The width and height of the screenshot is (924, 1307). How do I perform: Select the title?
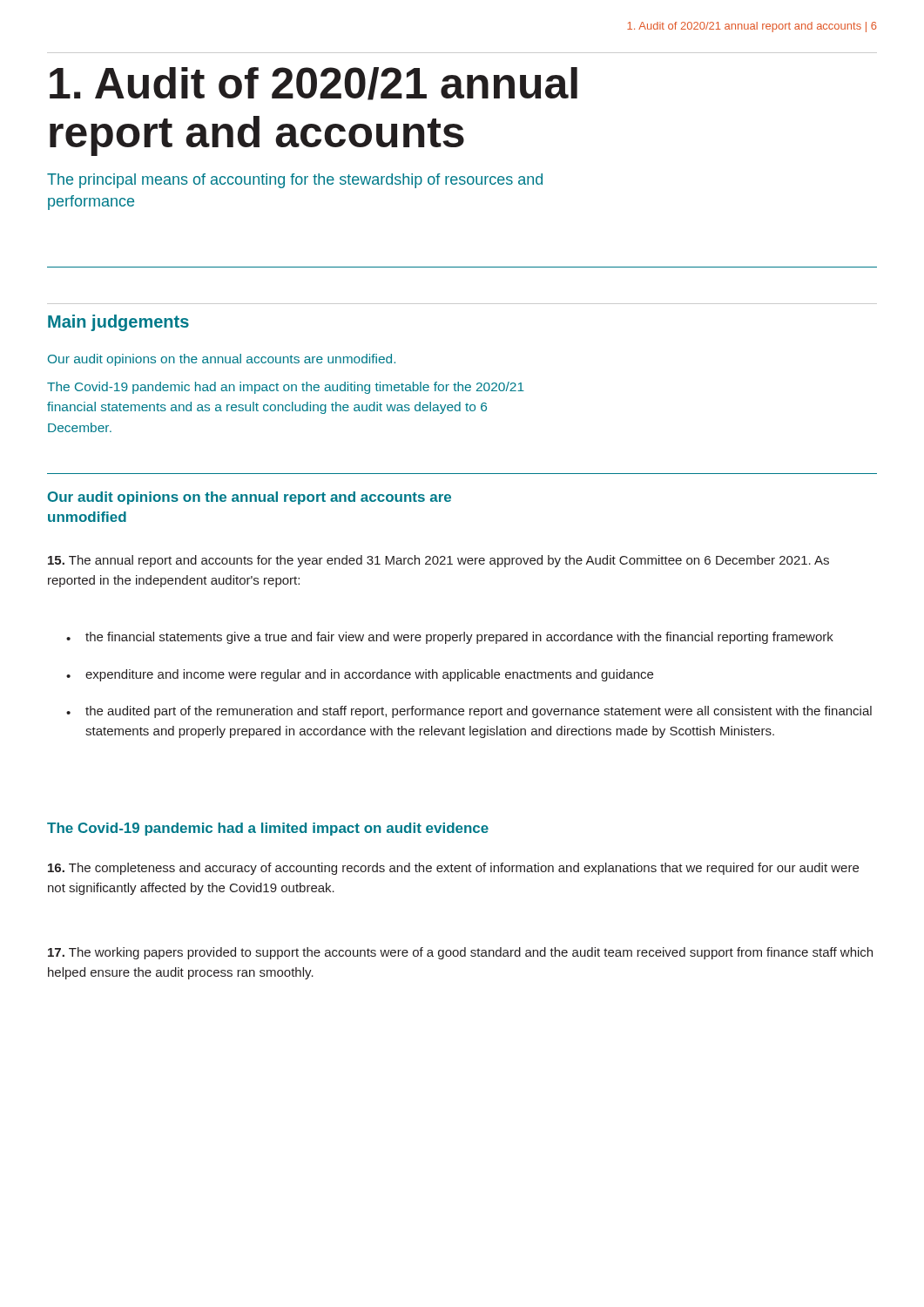point(462,136)
